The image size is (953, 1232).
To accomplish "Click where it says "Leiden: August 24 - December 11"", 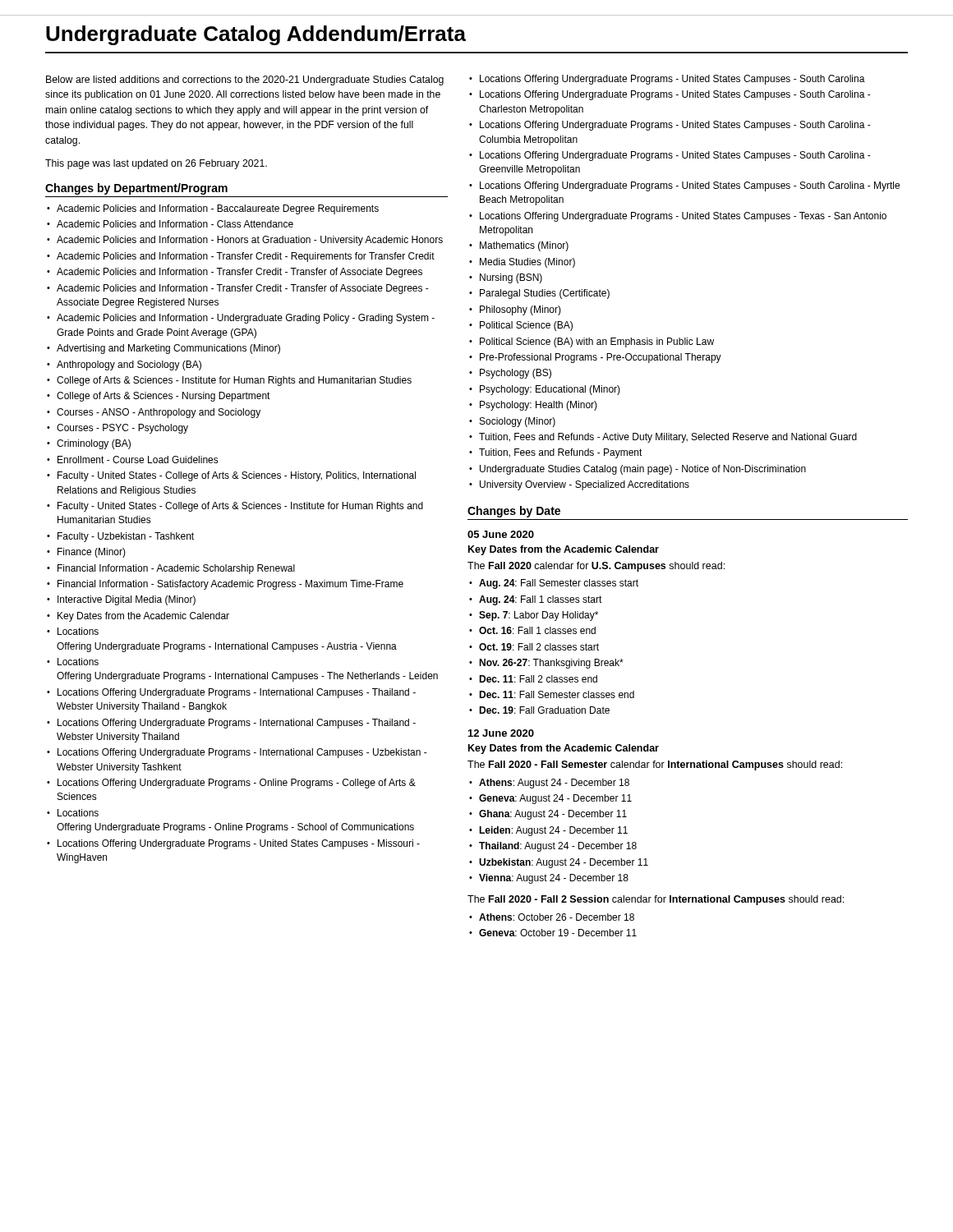I will click(554, 830).
